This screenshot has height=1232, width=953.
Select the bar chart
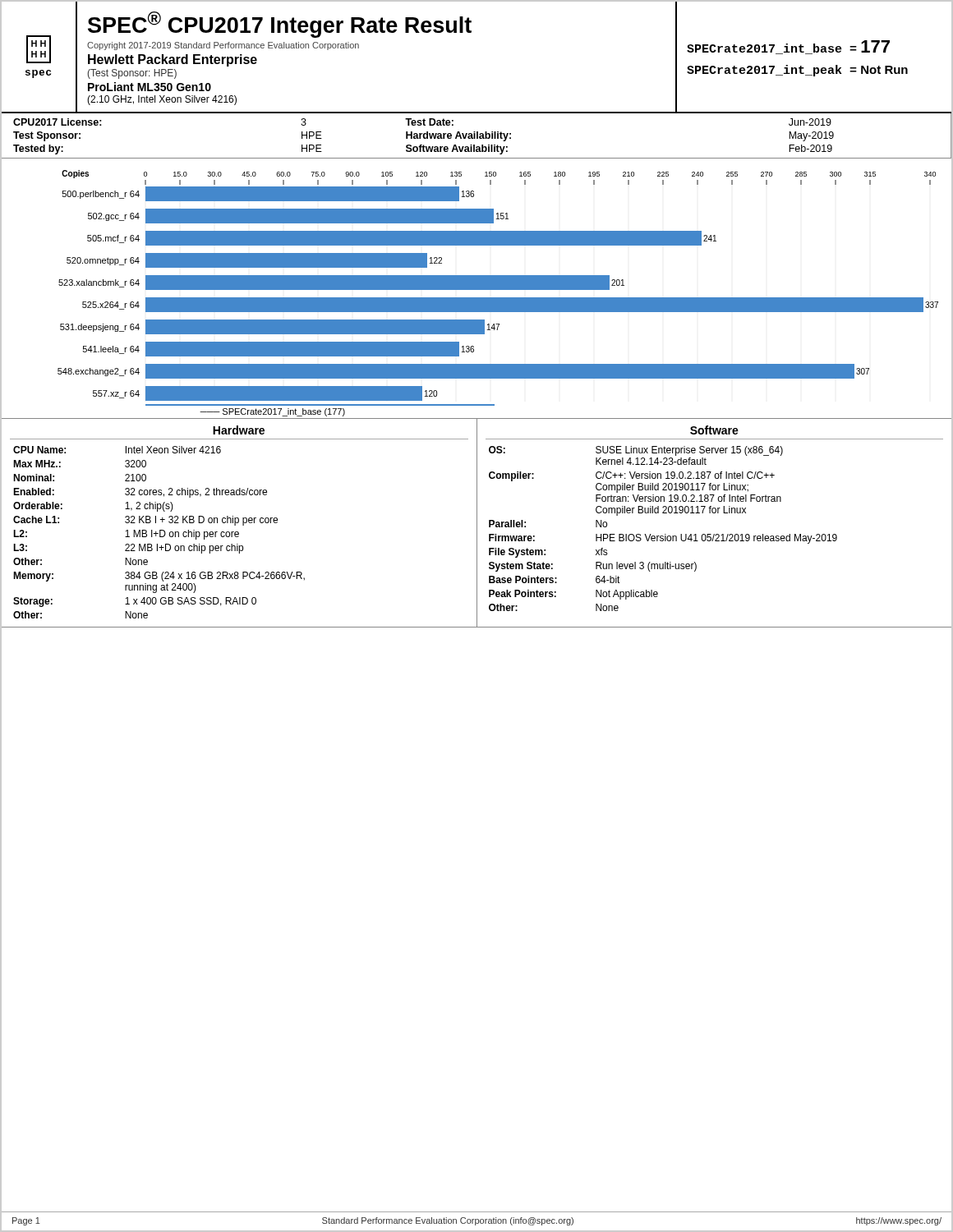click(476, 289)
